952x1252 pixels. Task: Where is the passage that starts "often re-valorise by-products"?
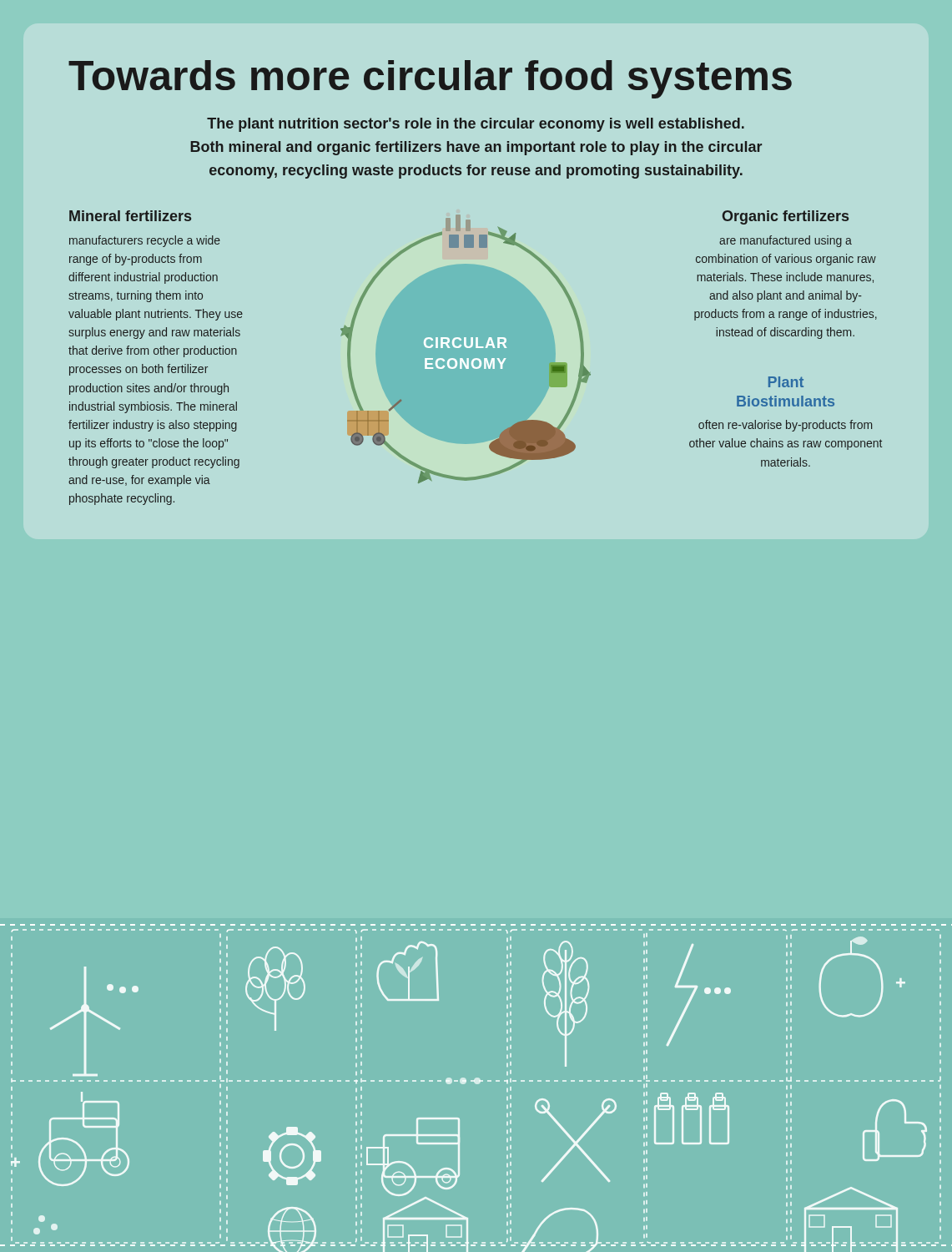pos(786,444)
